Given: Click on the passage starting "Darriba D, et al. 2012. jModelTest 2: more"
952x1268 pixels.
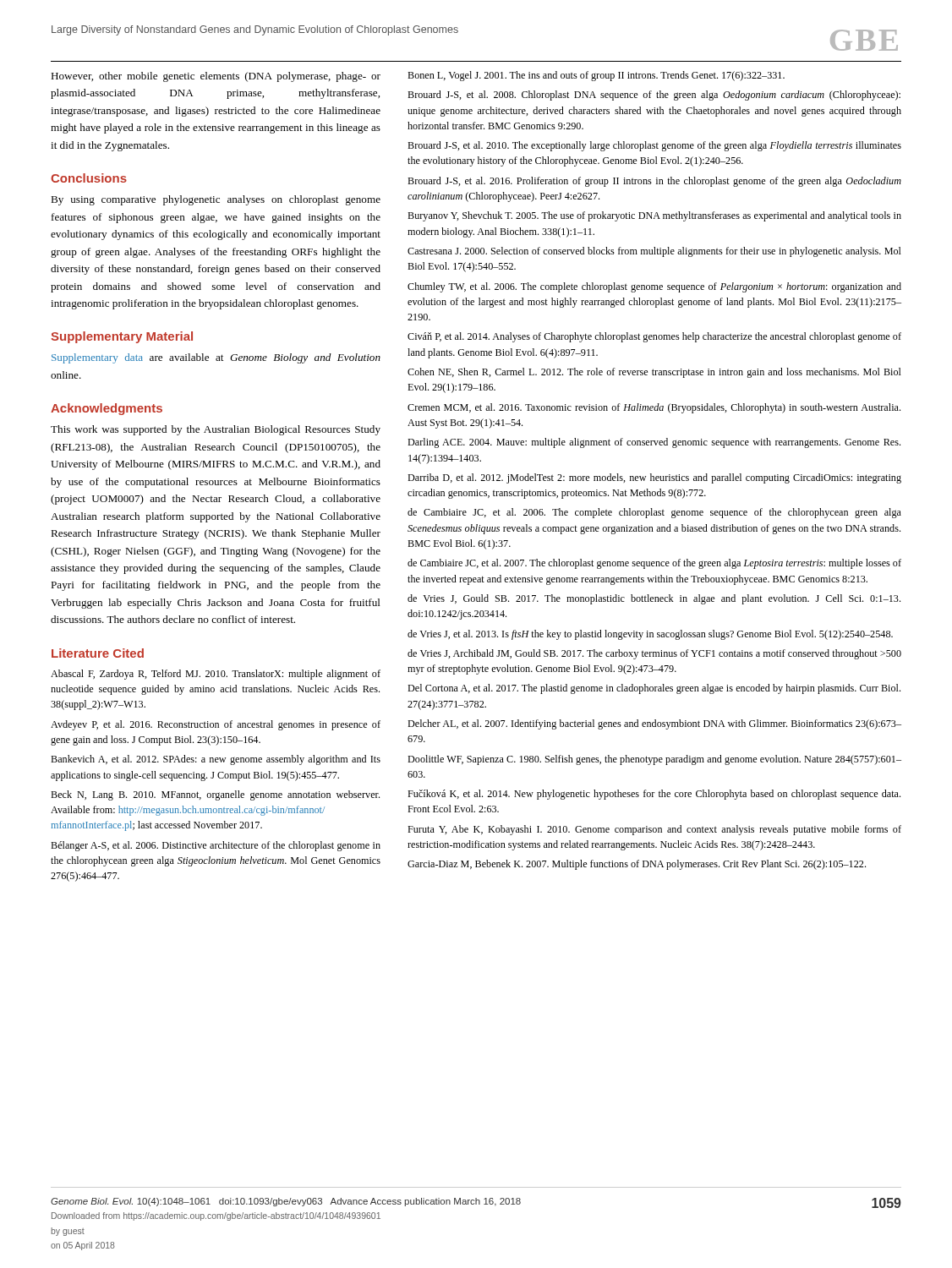Looking at the screenshot, I should [x=654, y=485].
